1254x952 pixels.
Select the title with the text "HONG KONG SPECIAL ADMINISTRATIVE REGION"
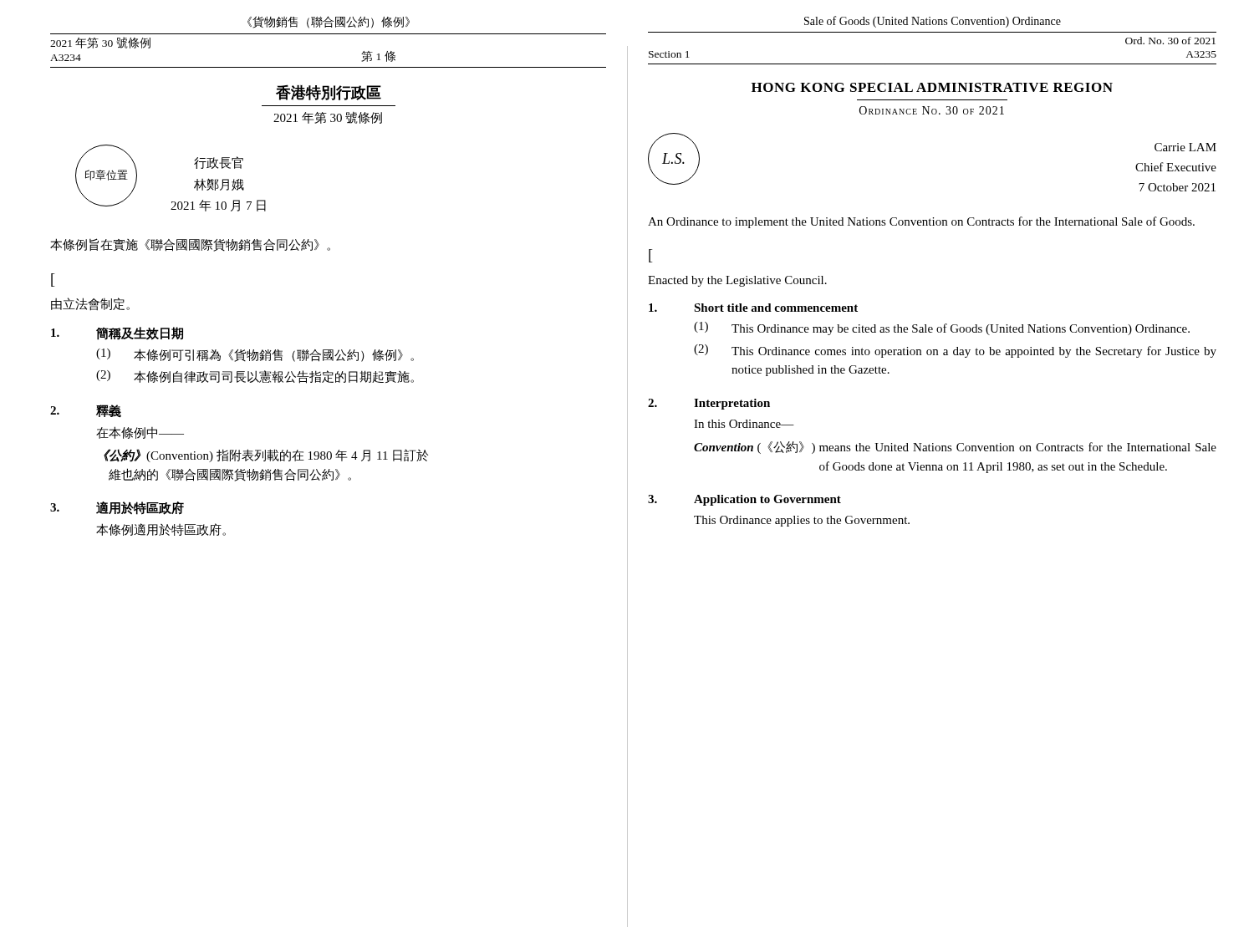tap(932, 99)
